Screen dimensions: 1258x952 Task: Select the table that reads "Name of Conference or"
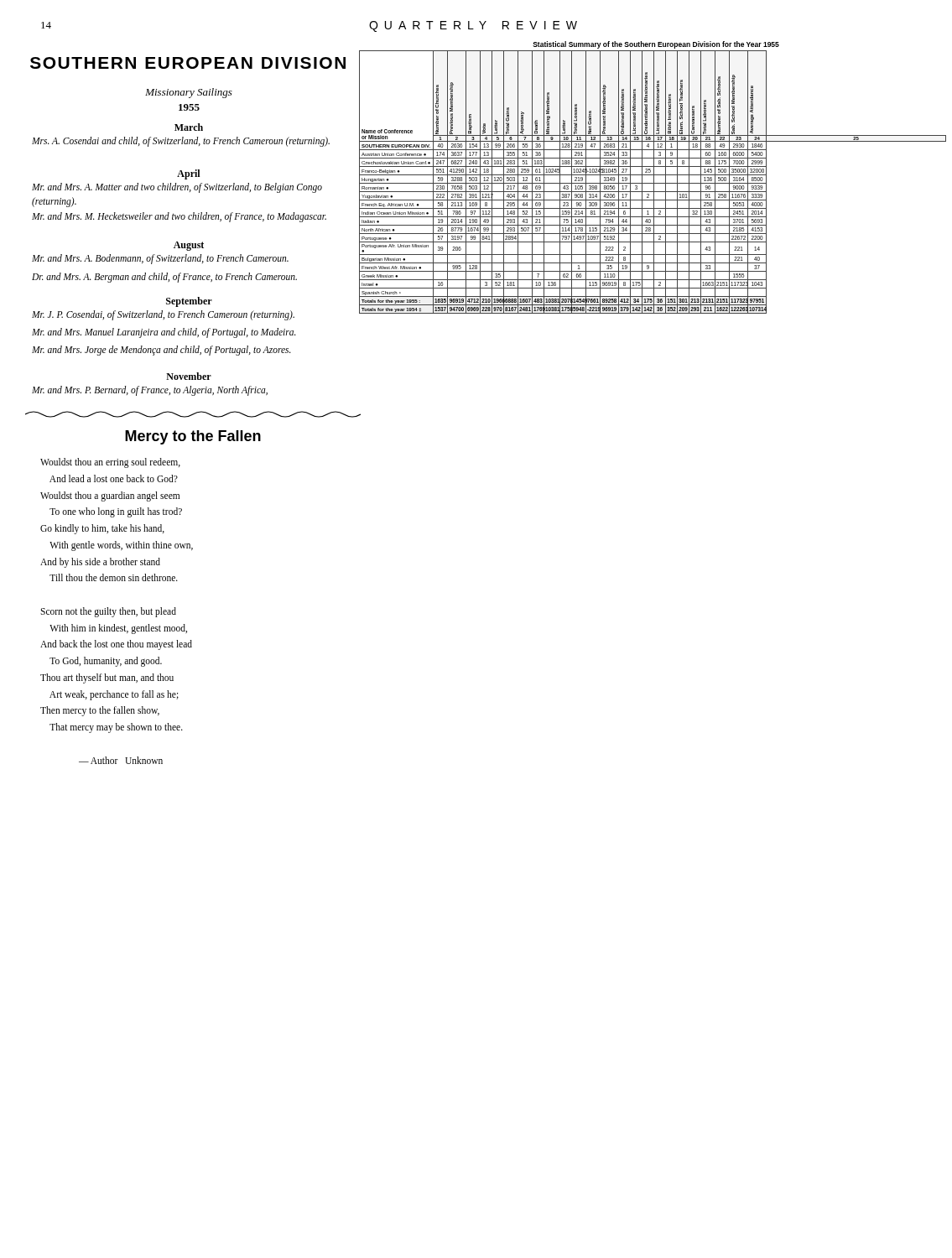click(653, 182)
